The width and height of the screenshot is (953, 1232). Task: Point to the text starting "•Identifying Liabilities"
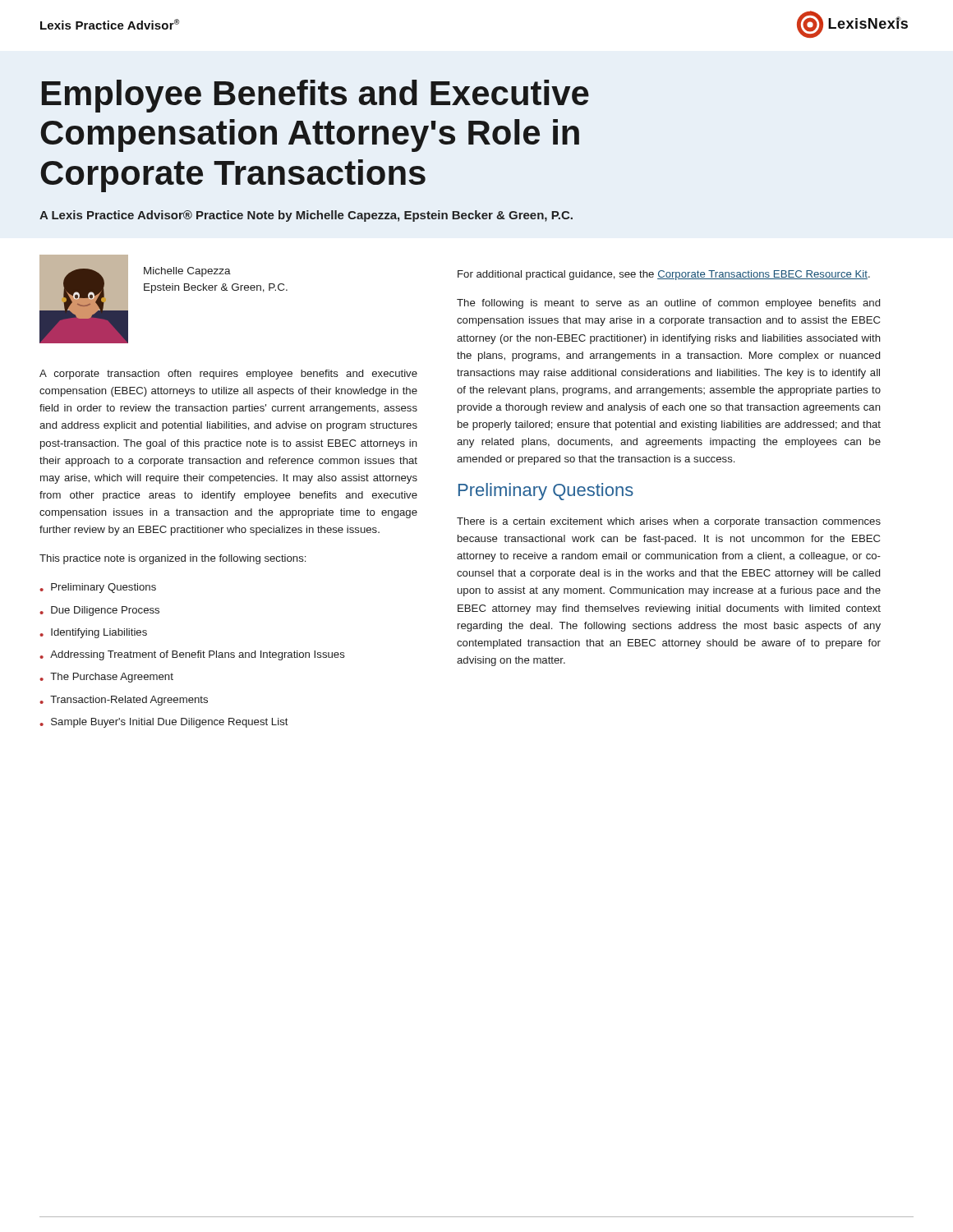[93, 634]
